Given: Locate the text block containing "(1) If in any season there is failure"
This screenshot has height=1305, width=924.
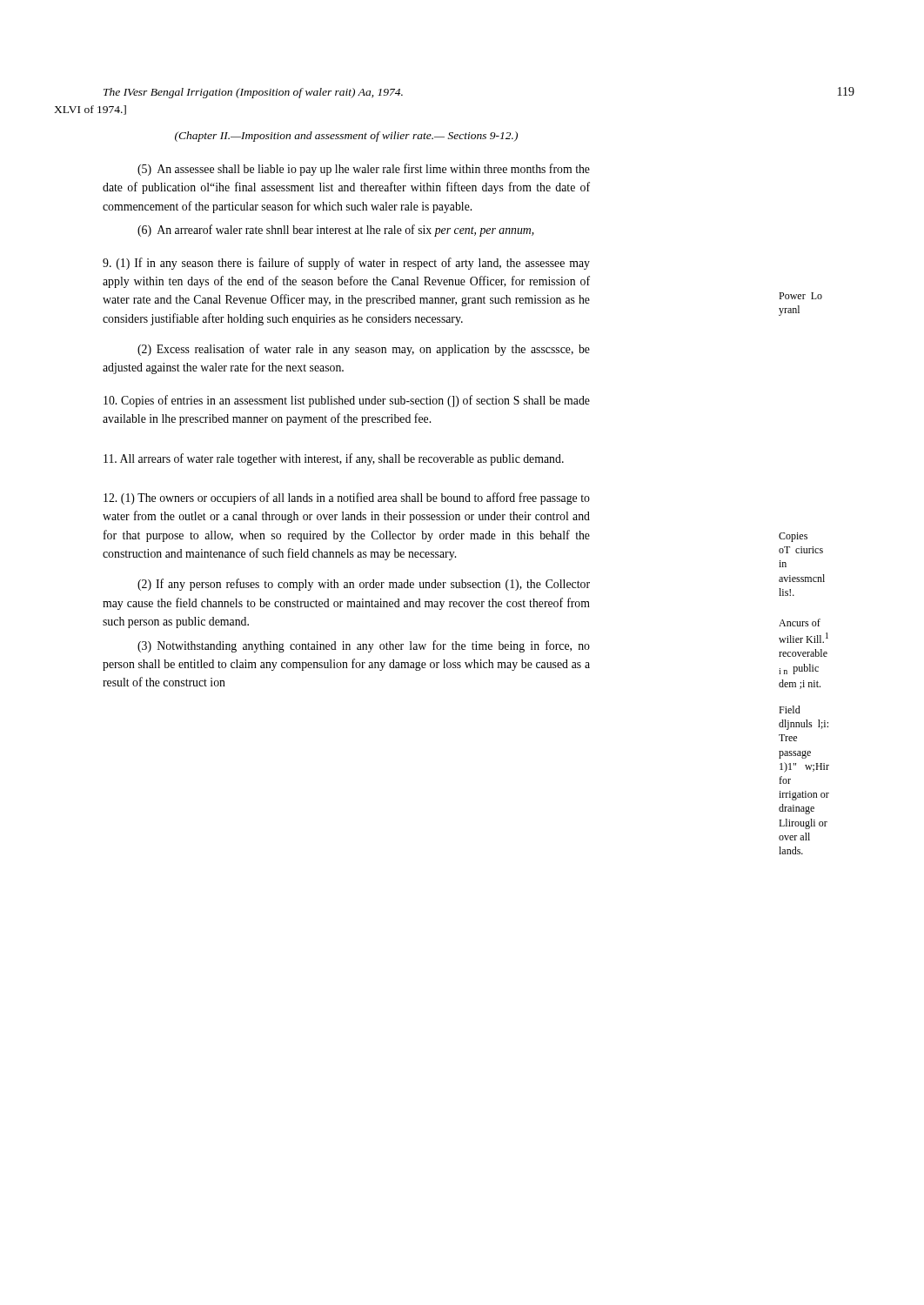Looking at the screenshot, I should 346,291.
